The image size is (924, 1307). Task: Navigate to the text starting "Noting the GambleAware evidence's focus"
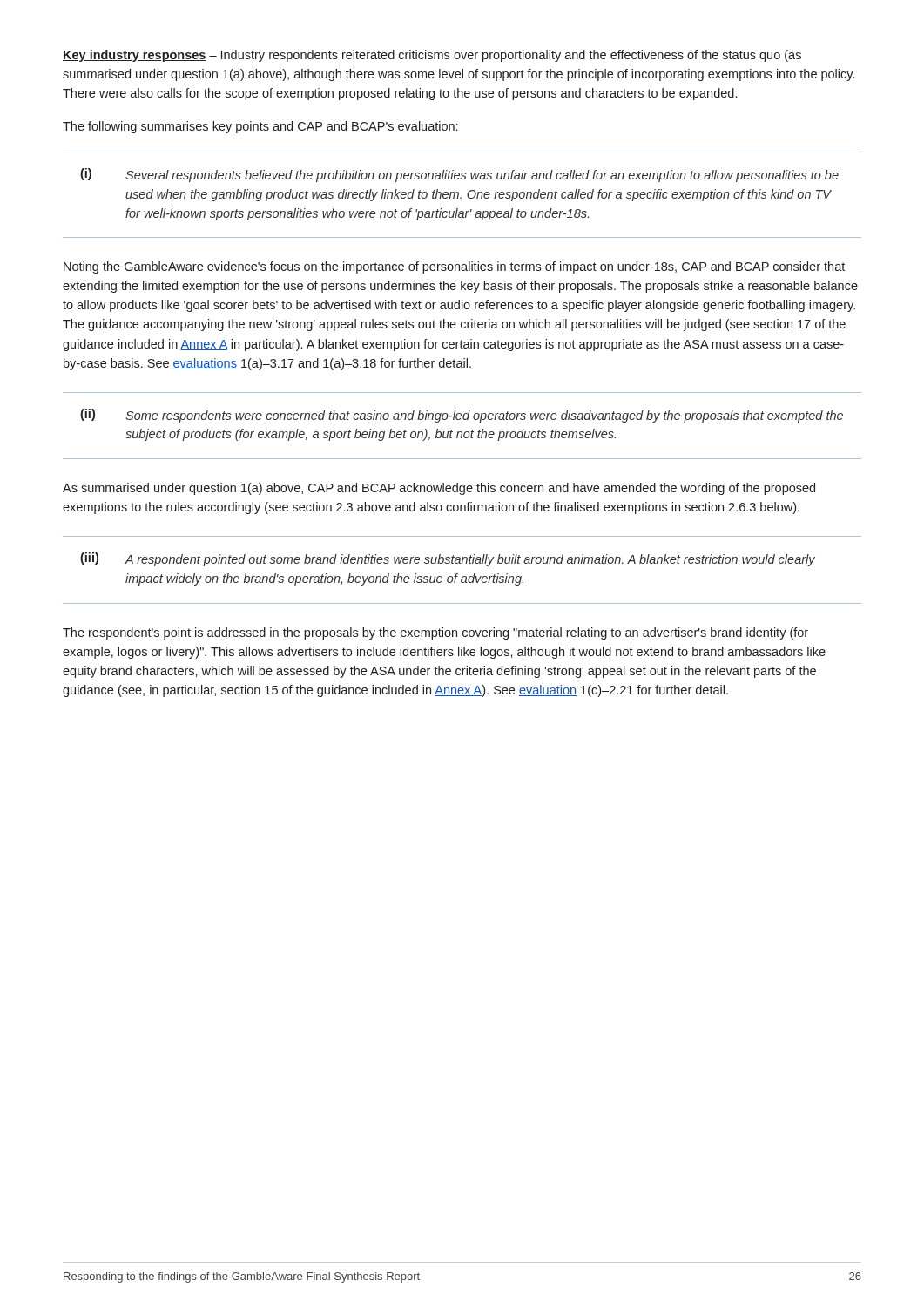click(460, 315)
